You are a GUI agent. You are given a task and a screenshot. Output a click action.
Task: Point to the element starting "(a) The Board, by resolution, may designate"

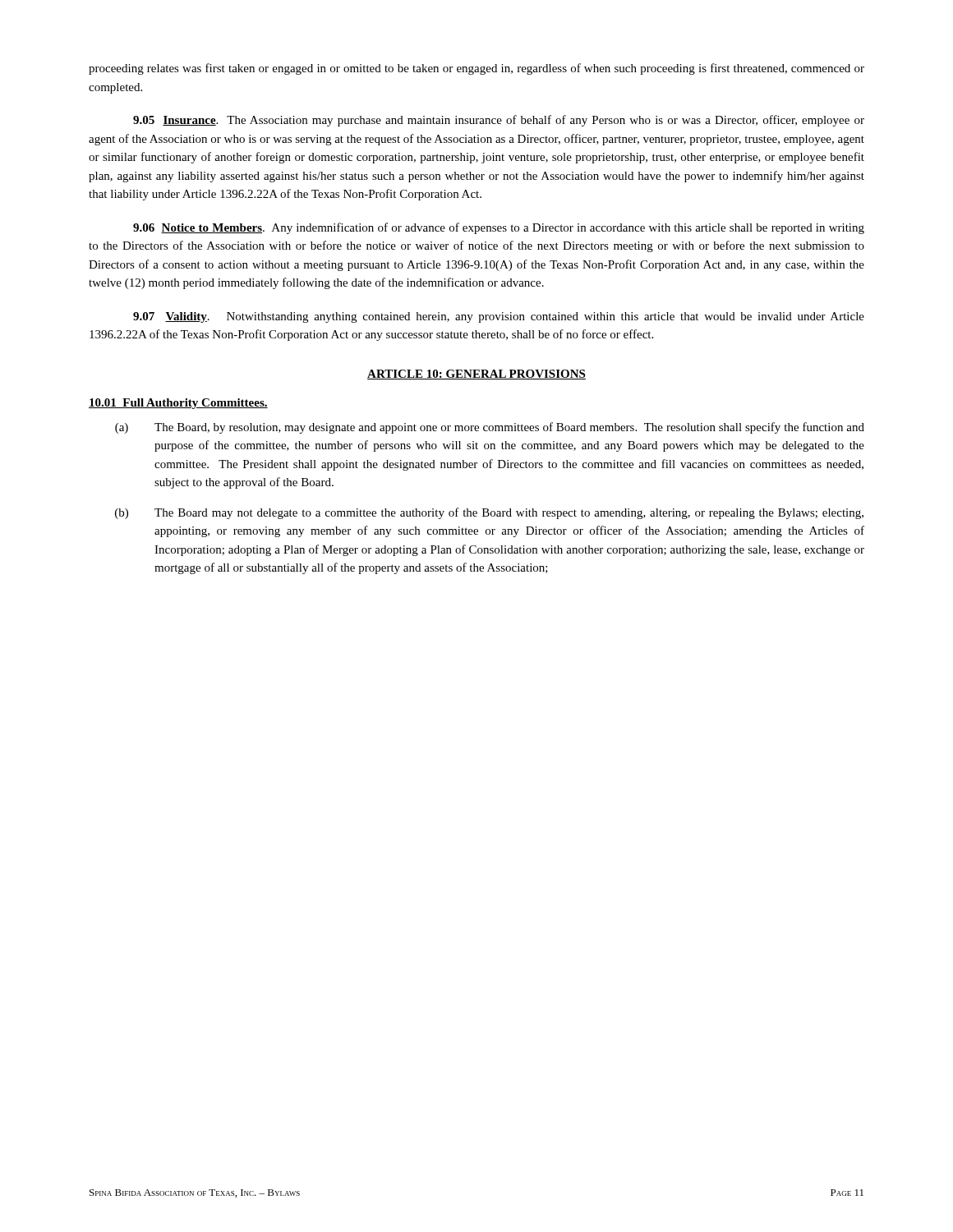[476, 455]
